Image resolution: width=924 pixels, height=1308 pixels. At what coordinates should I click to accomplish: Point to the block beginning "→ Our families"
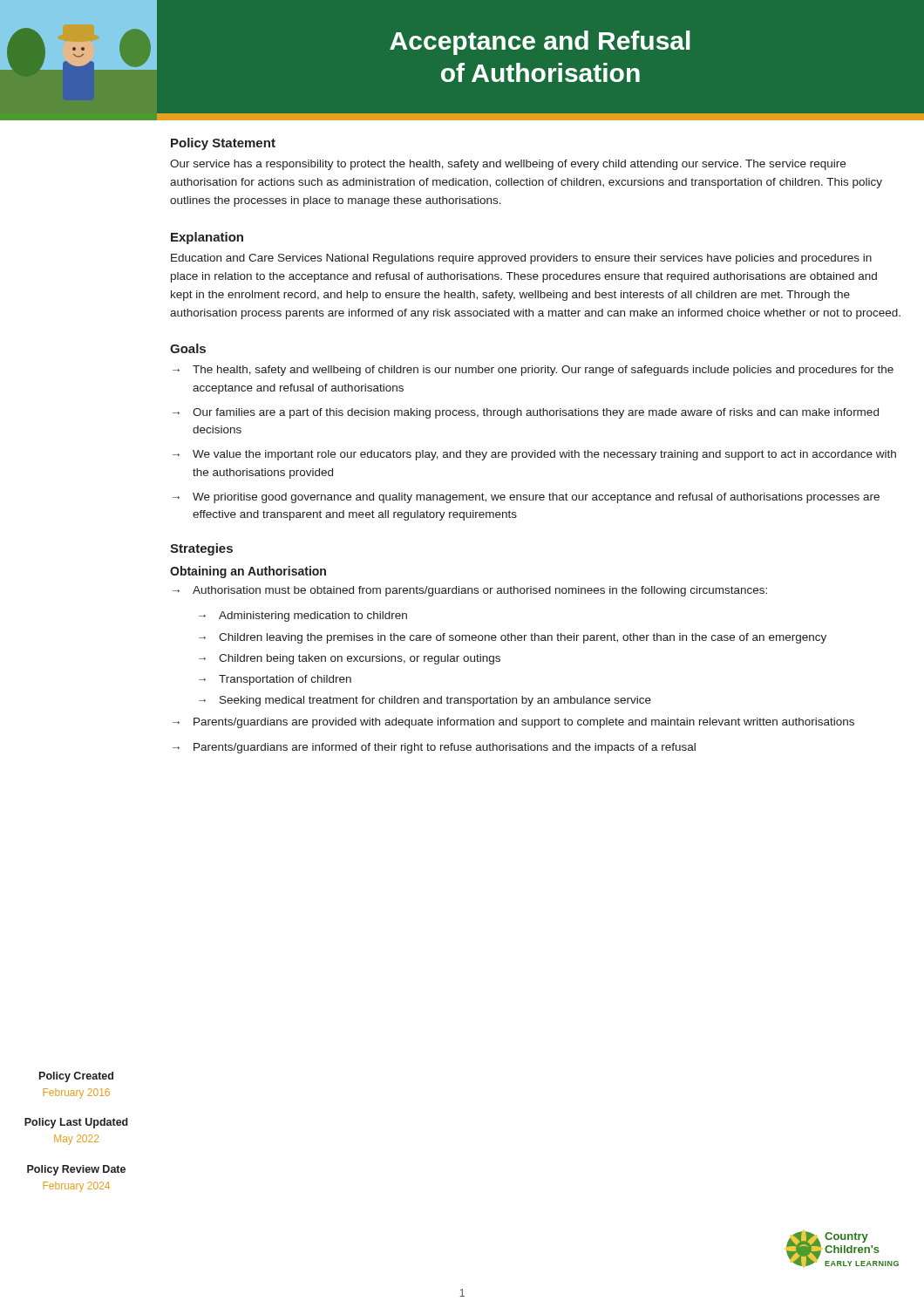[536, 421]
